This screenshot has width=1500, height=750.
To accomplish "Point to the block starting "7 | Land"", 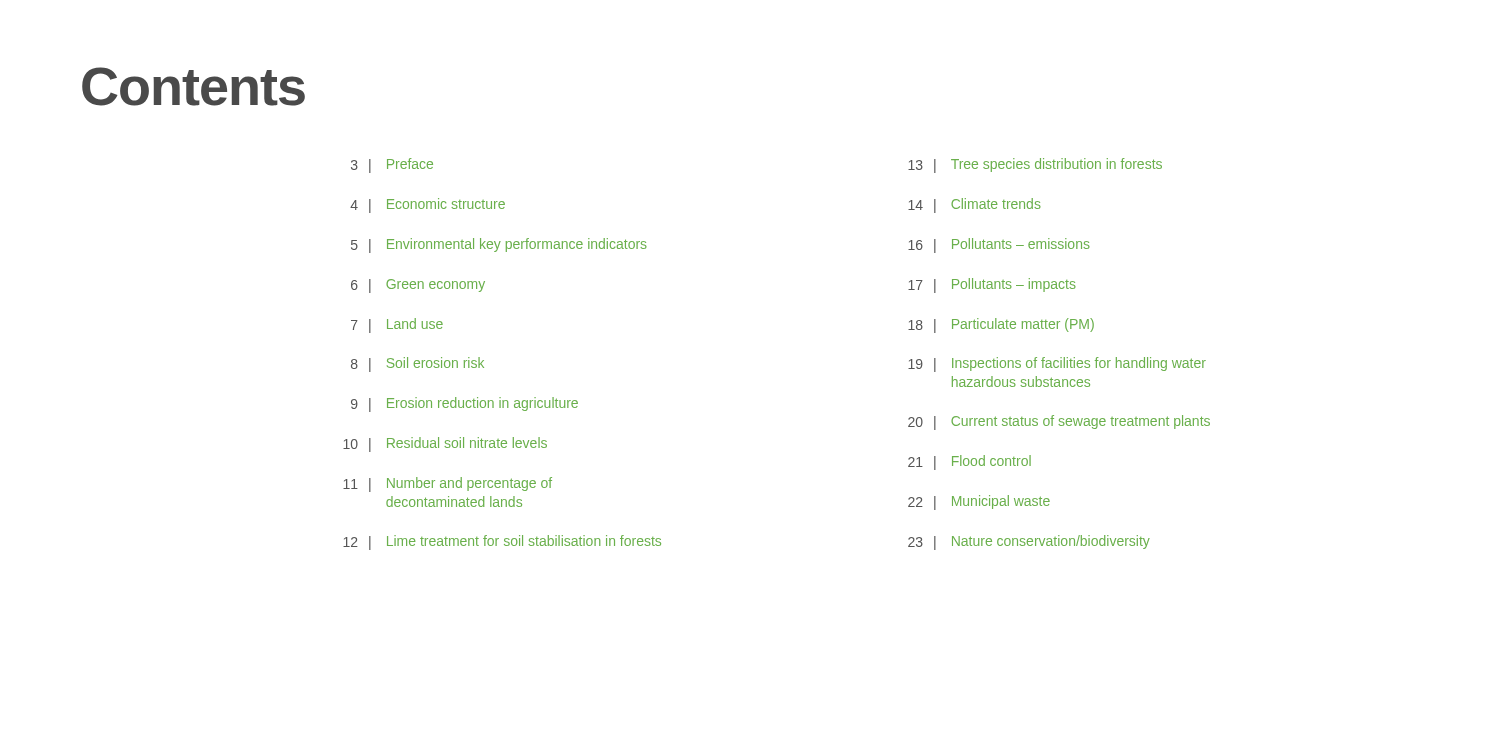I will (x=377, y=324).
